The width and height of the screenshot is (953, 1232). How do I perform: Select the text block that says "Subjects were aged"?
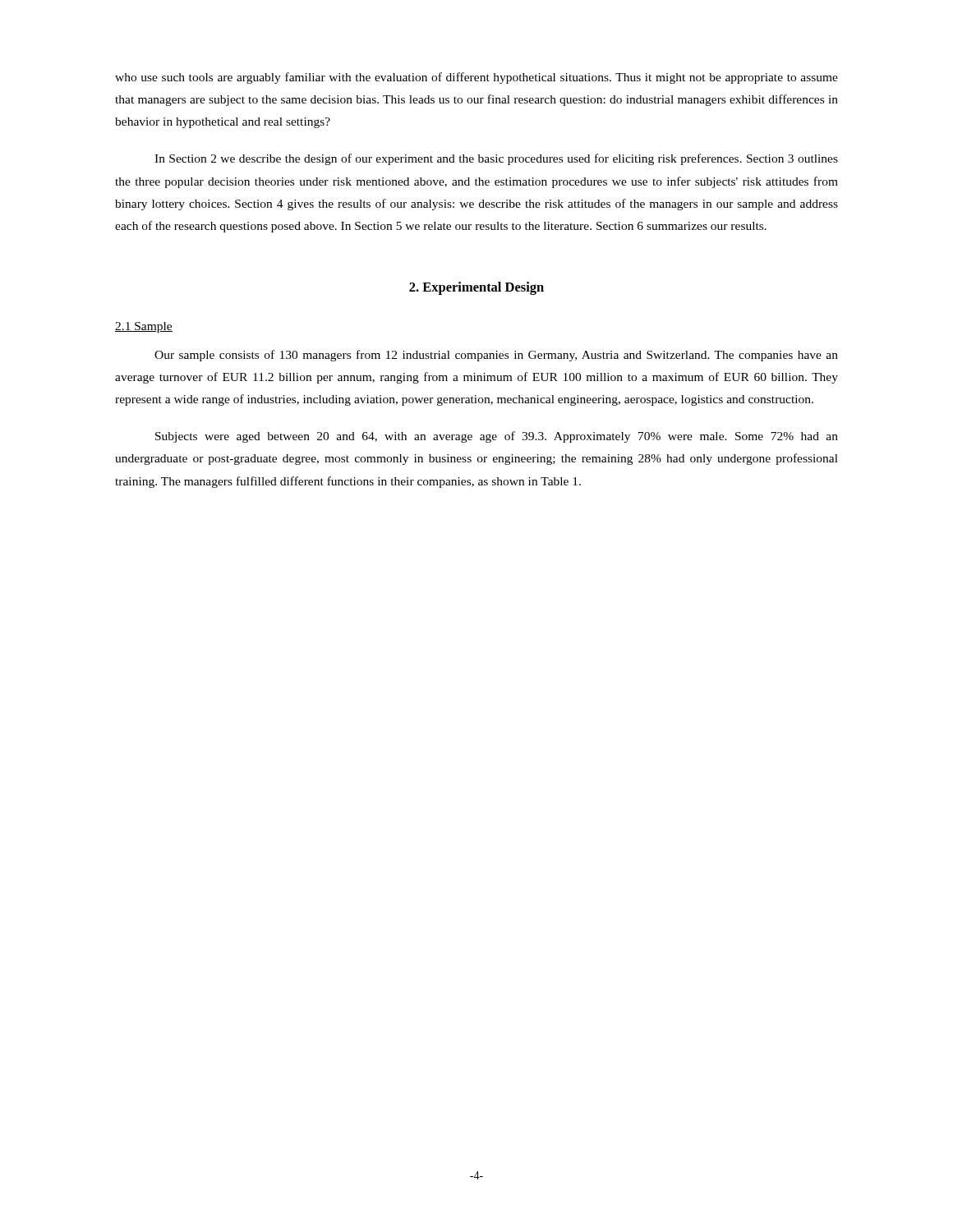tap(476, 458)
